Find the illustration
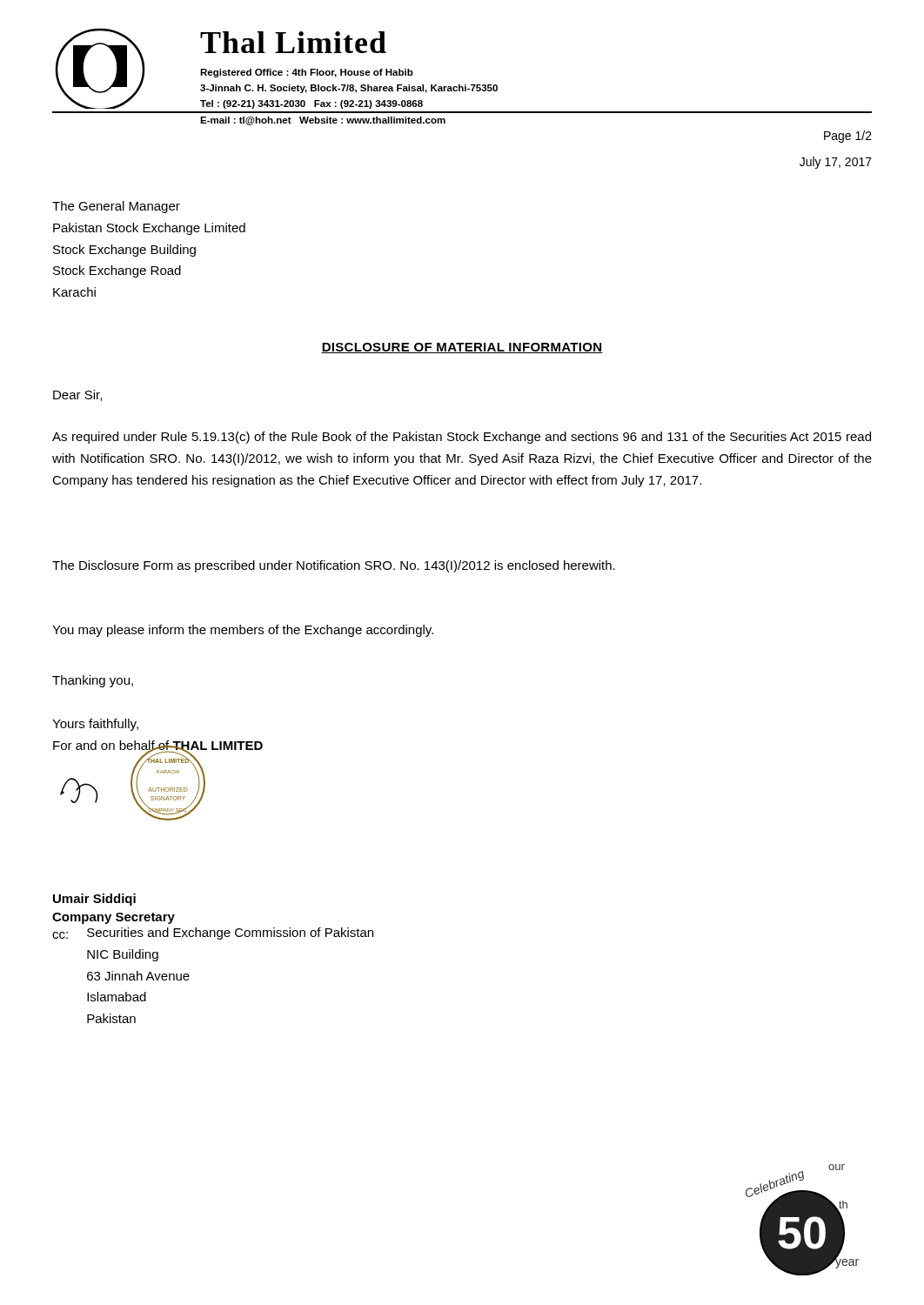Screen dimensions: 1305x924 click(802, 1217)
